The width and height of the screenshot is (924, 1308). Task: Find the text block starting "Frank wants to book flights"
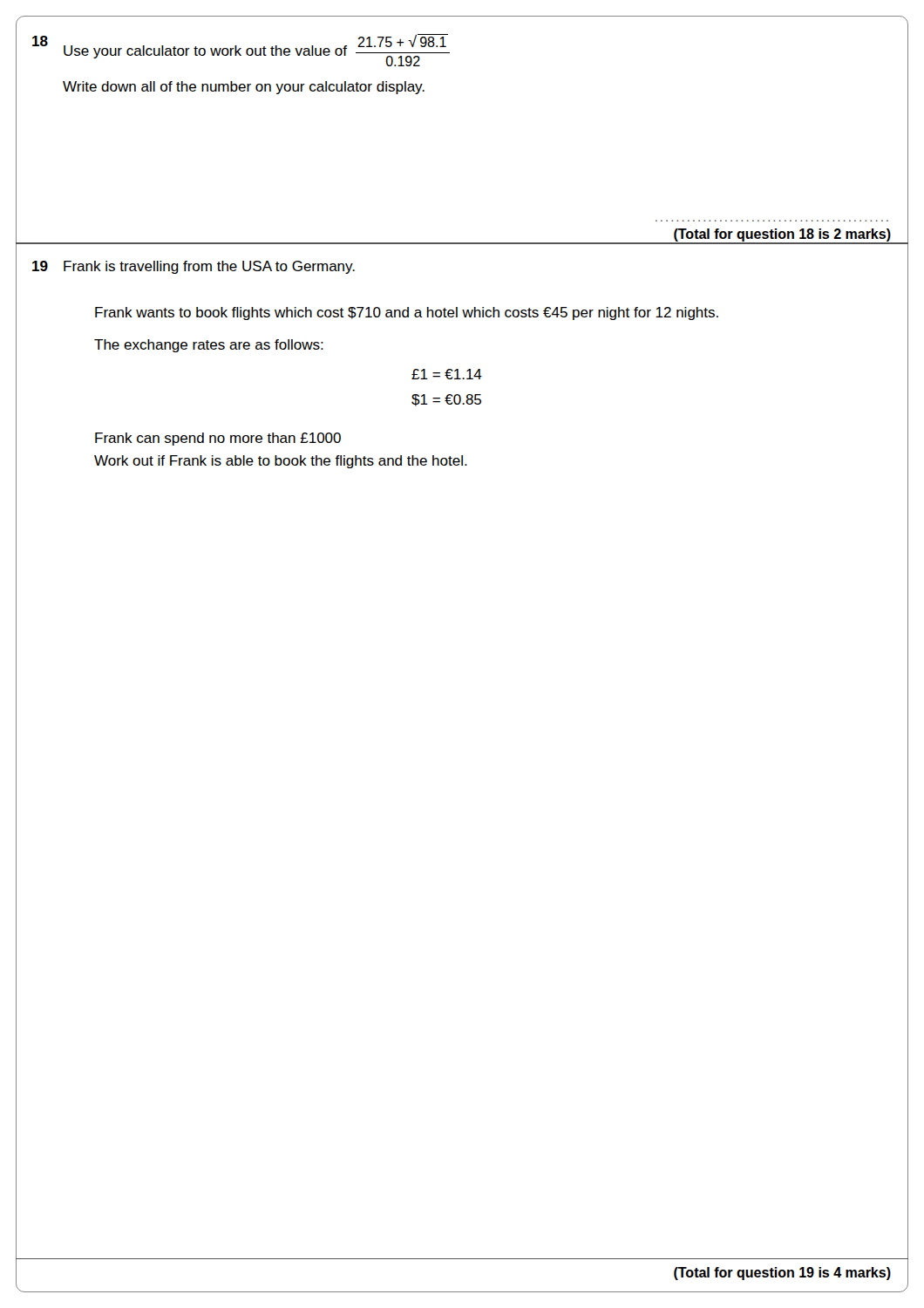click(x=407, y=313)
